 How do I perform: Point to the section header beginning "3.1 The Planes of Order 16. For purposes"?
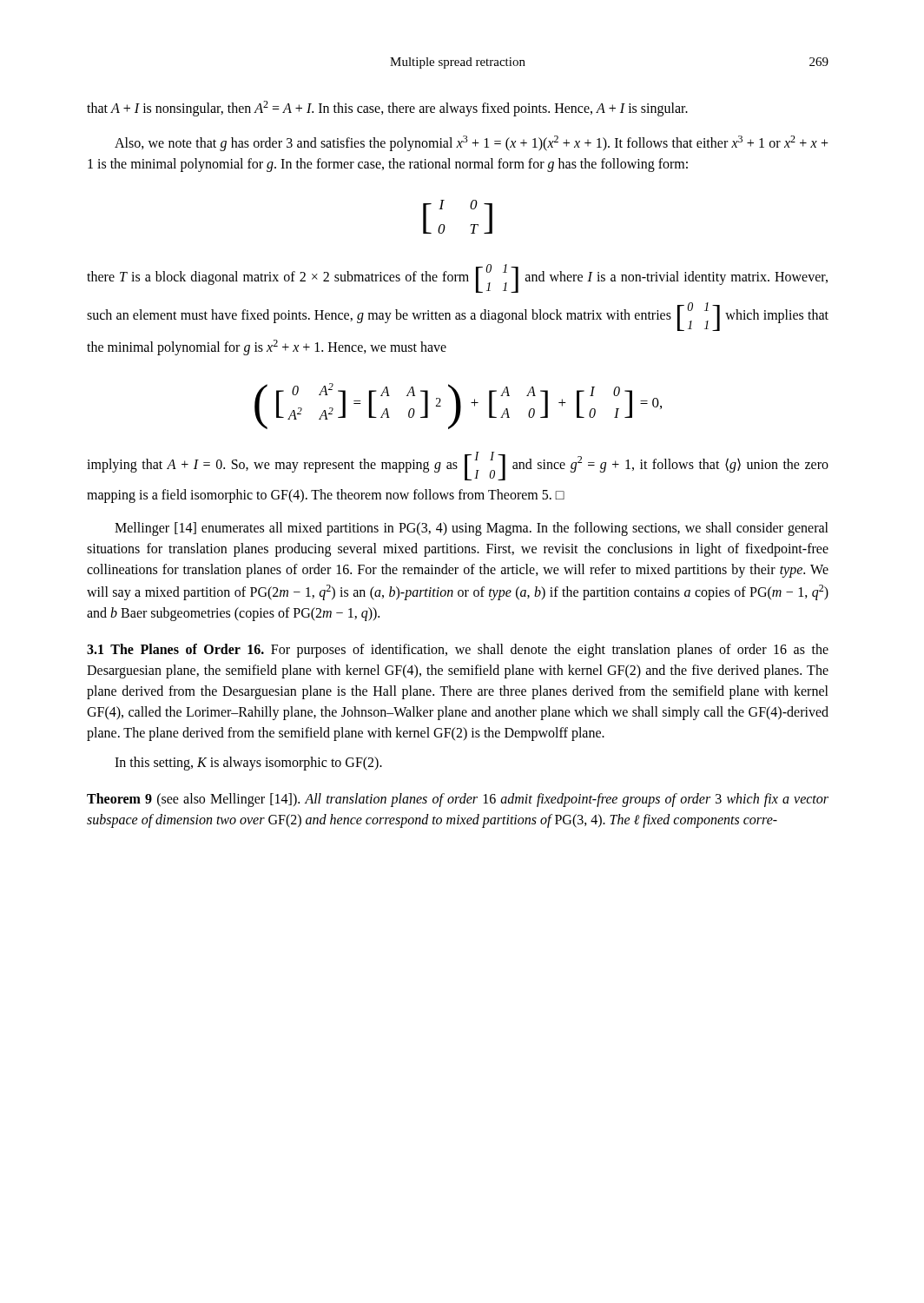(x=458, y=692)
